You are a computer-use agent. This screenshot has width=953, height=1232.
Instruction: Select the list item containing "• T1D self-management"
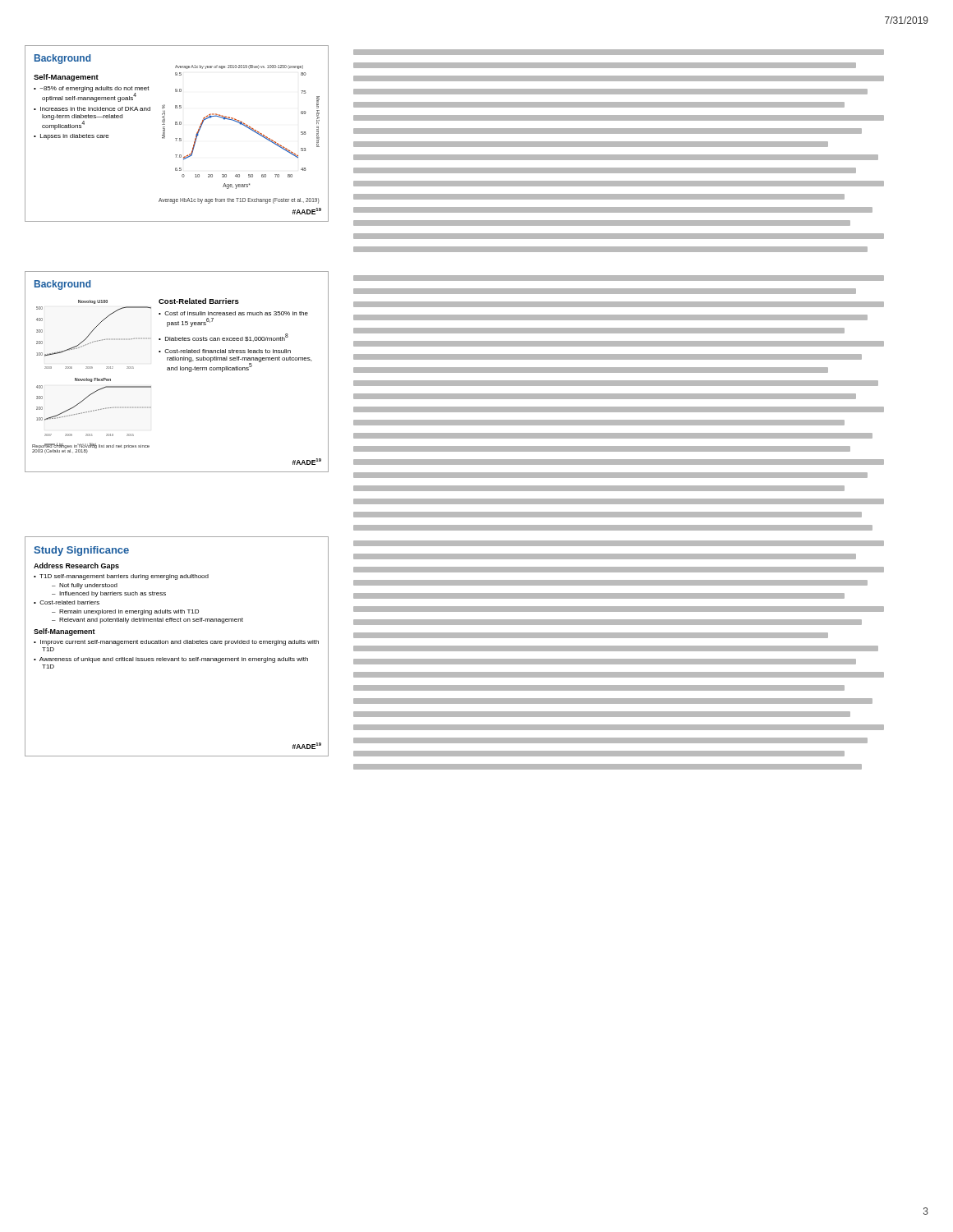[x=177, y=585]
